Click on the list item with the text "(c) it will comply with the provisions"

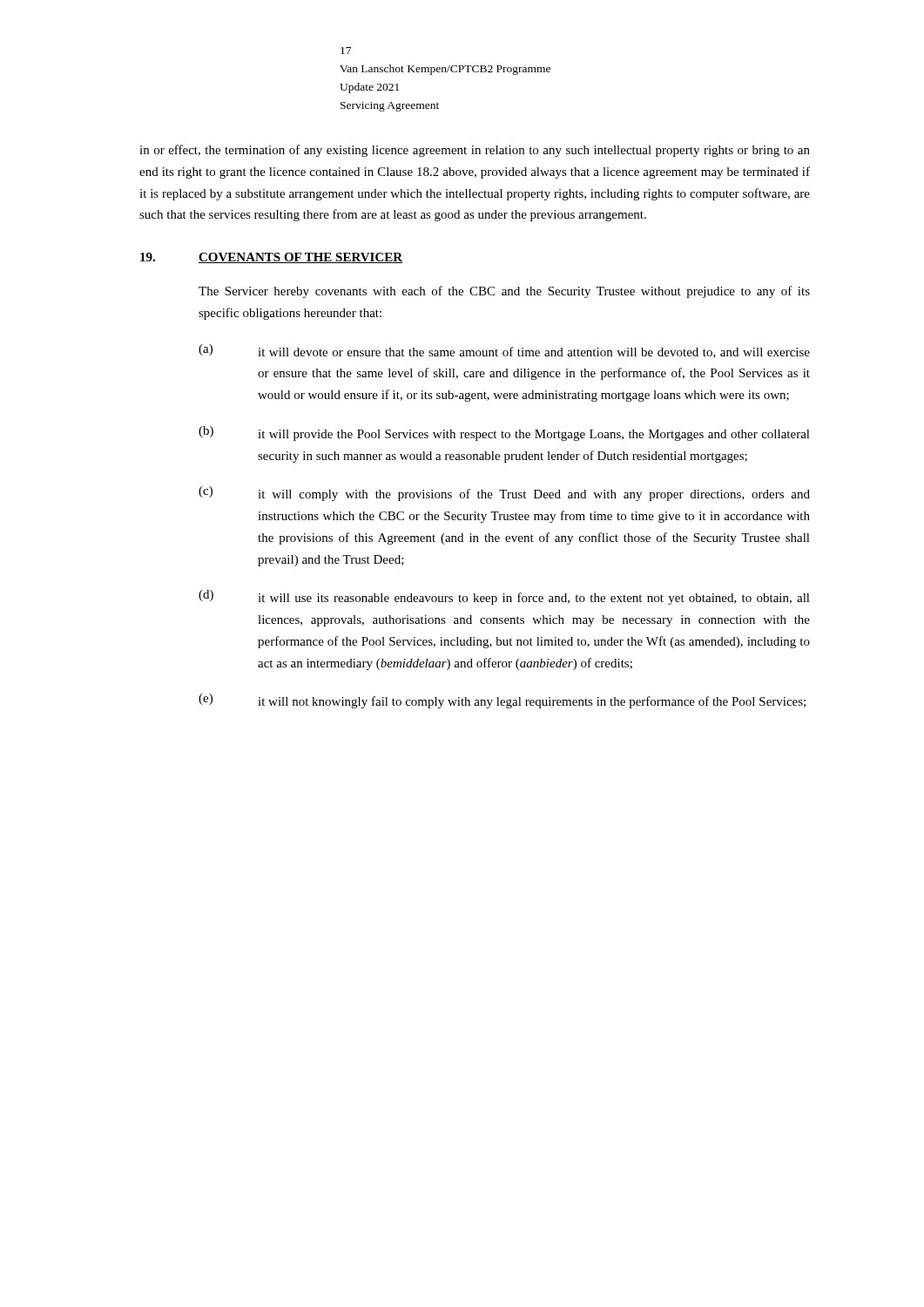click(x=504, y=527)
